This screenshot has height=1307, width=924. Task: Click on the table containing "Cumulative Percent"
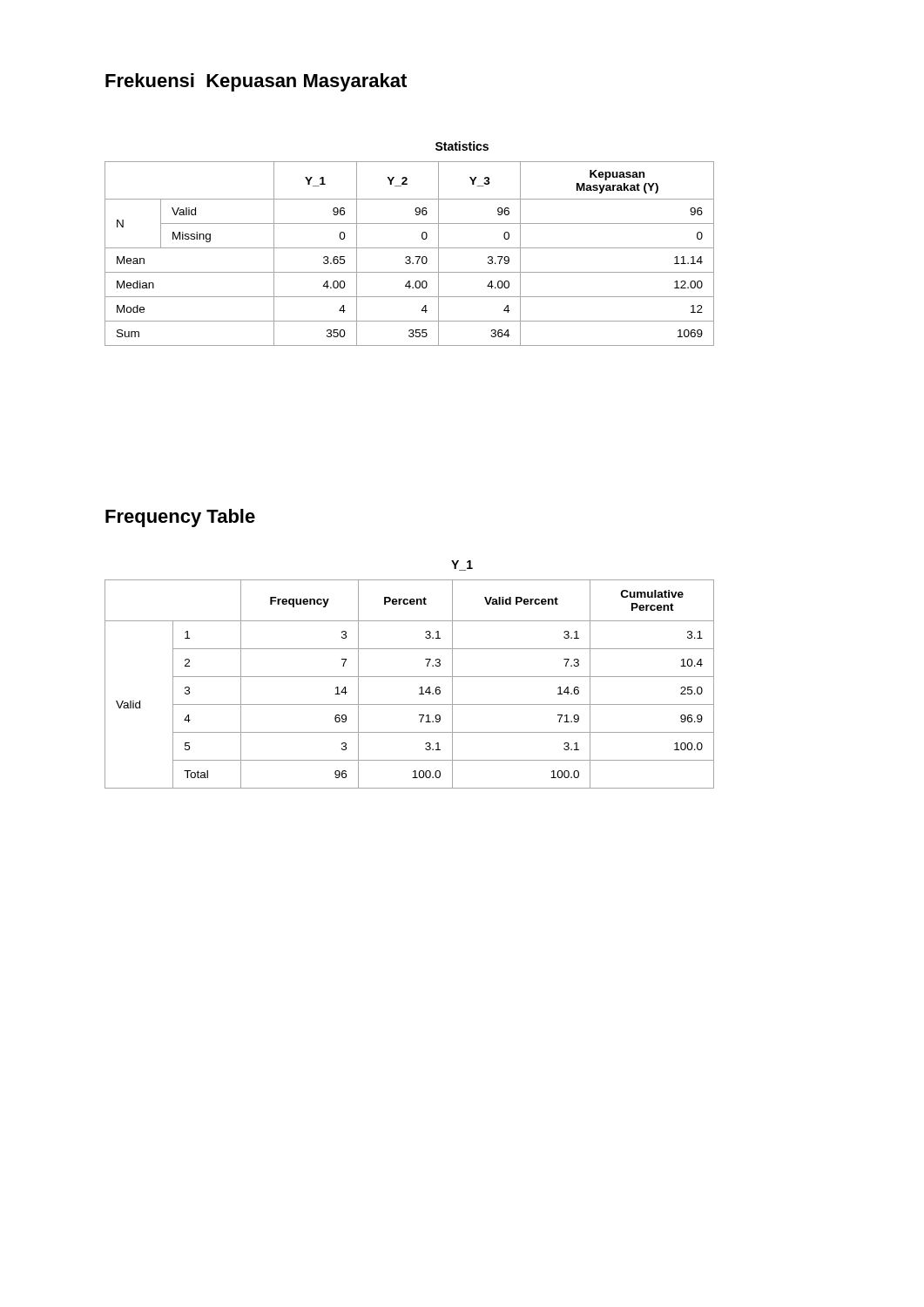[409, 684]
